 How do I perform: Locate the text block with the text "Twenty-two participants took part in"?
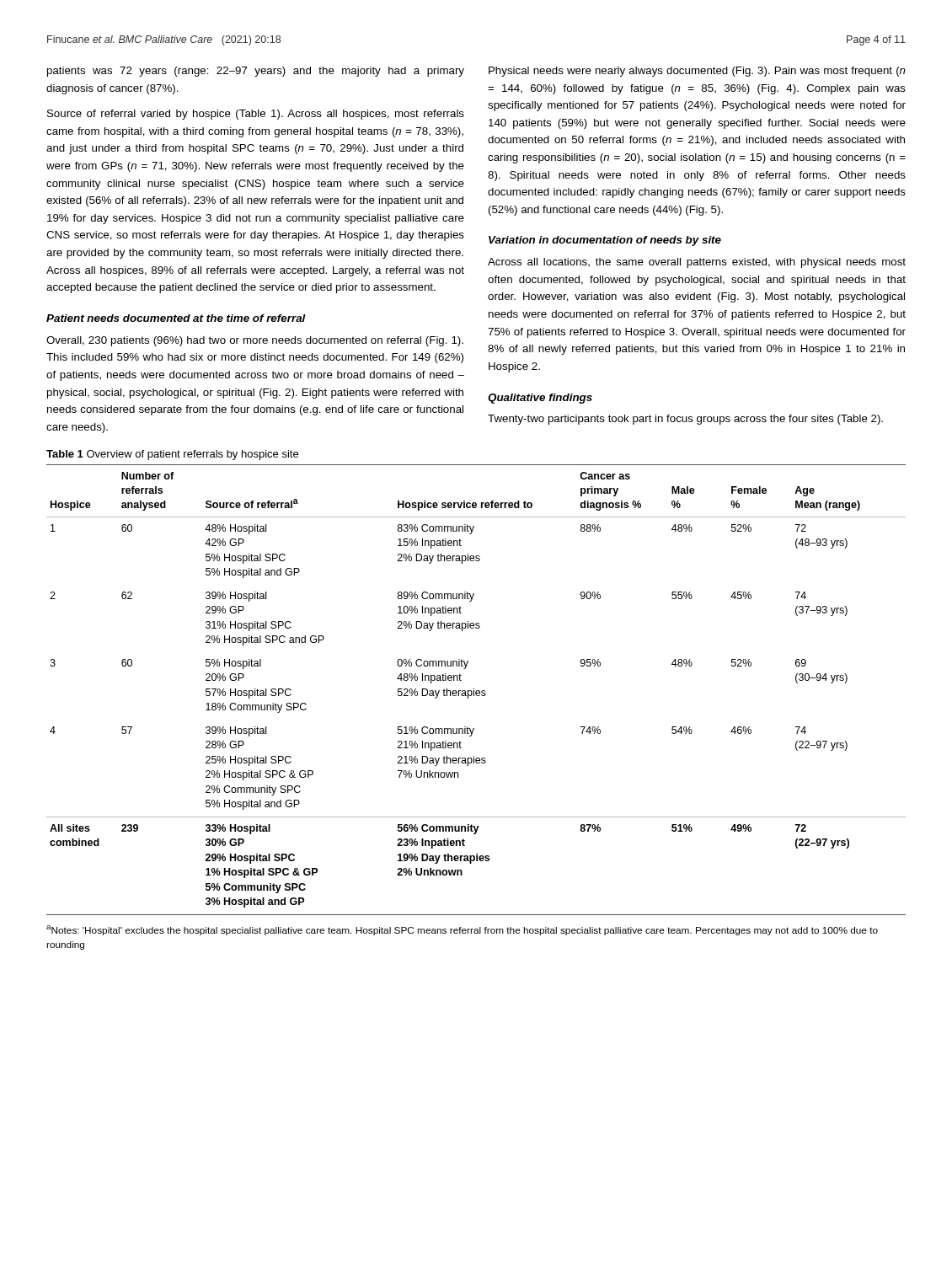click(x=686, y=419)
